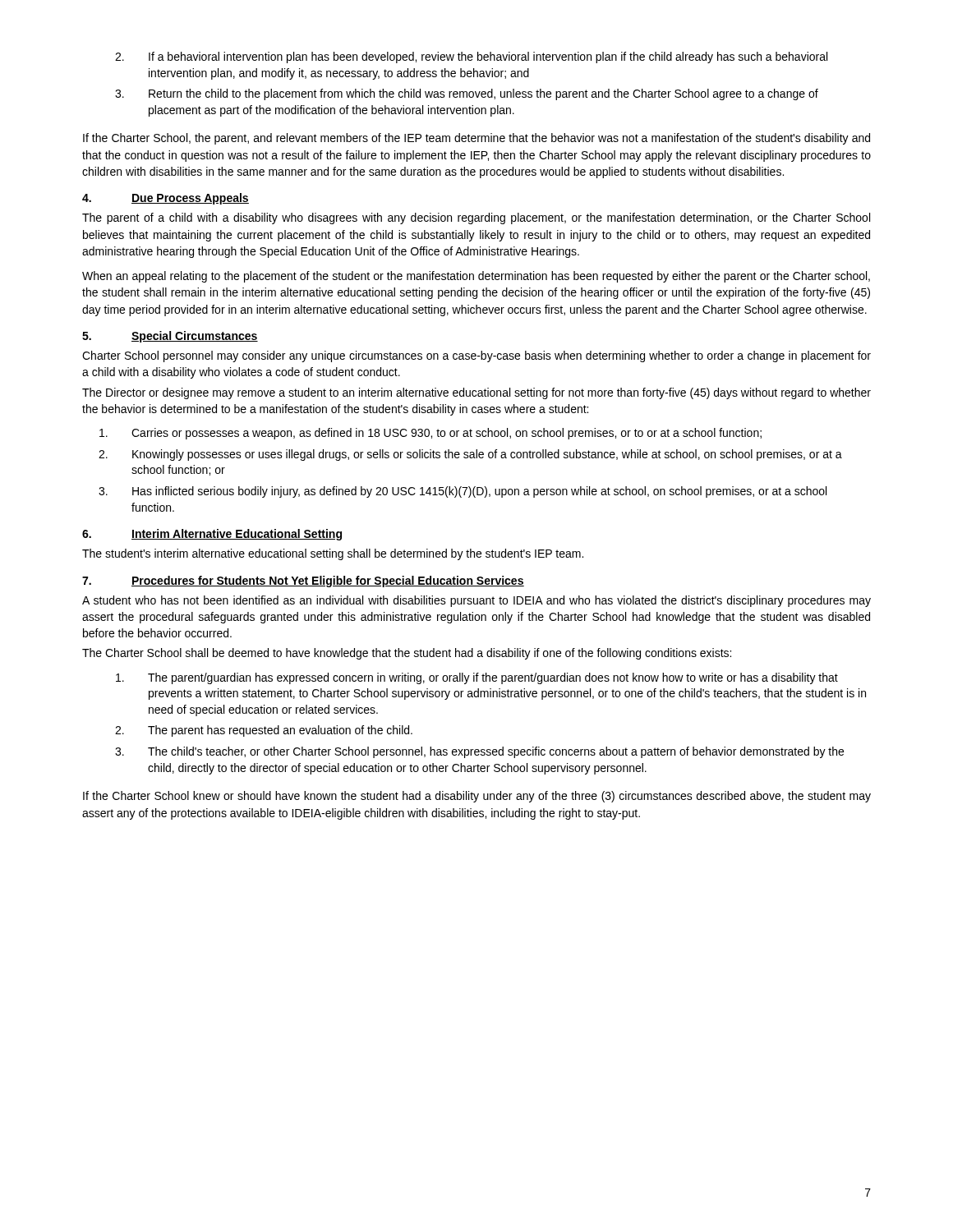
Task: Navigate to the region starting "2. The parent has requested"
Action: coord(264,731)
